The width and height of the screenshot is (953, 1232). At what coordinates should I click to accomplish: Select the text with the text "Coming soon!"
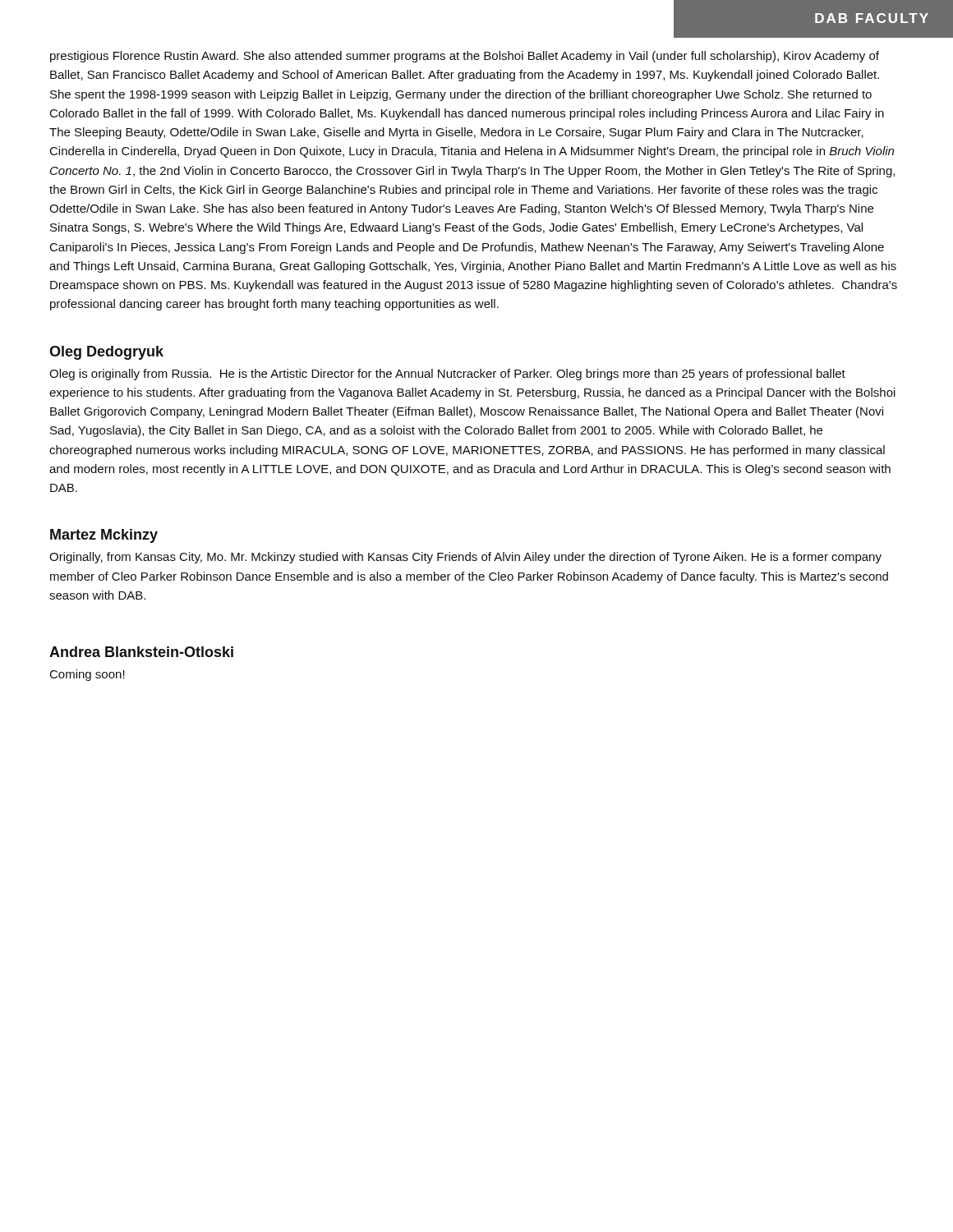(x=87, y=674)
